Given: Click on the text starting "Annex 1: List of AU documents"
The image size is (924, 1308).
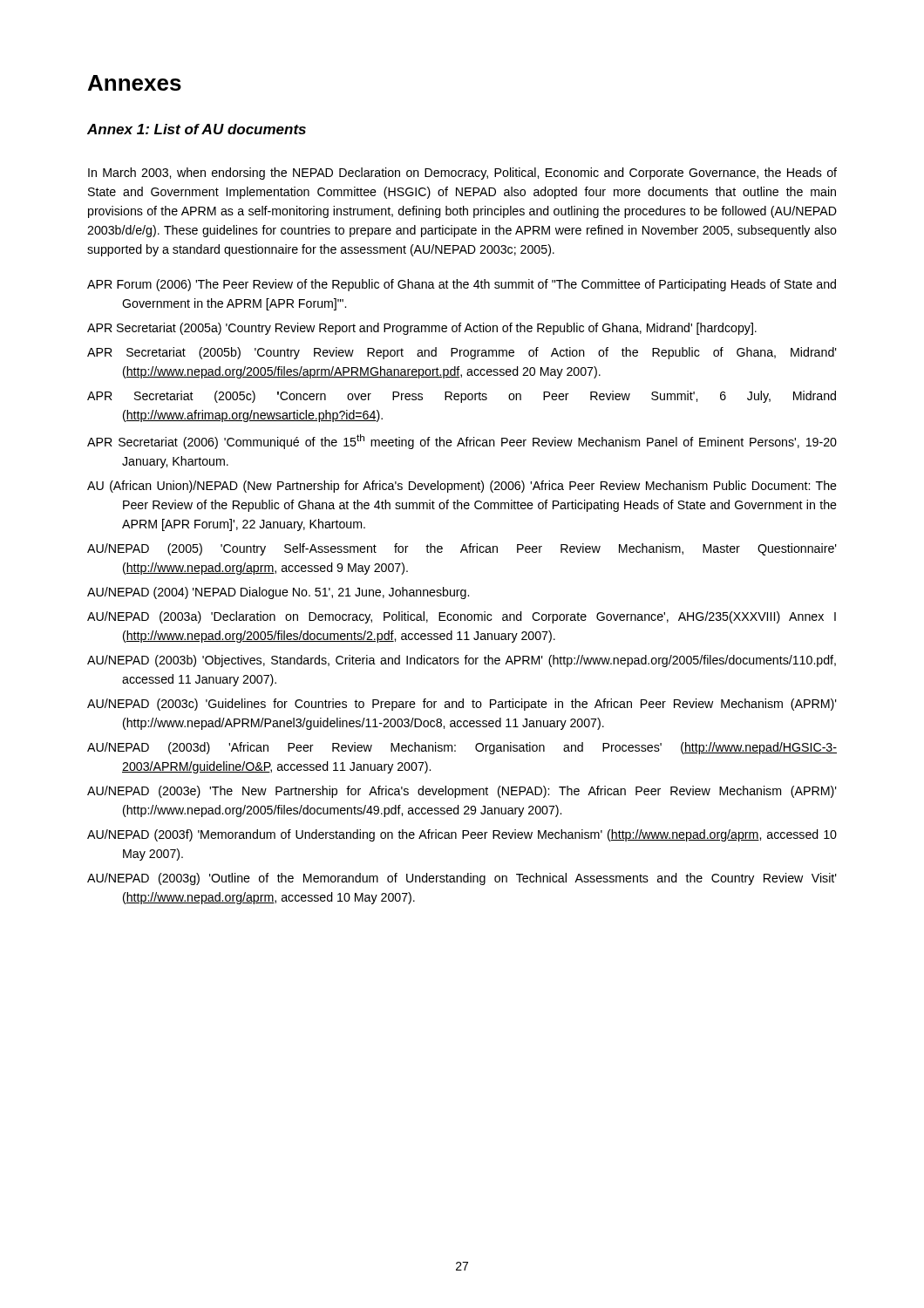Looking at the screenshot, I should (197, 129).
